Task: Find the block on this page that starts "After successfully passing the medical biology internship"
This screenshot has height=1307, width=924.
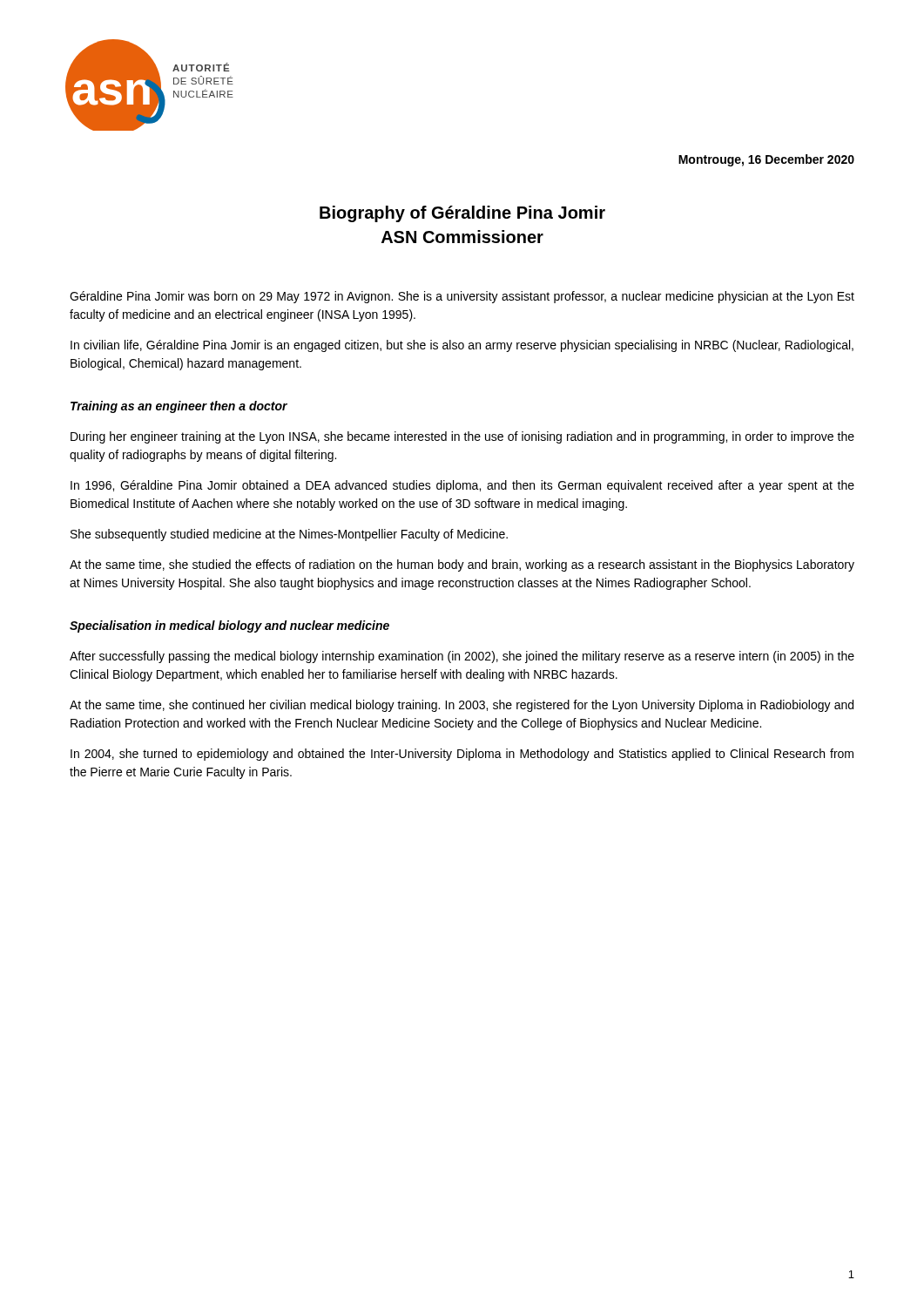Action: click(x=462, y=666)
